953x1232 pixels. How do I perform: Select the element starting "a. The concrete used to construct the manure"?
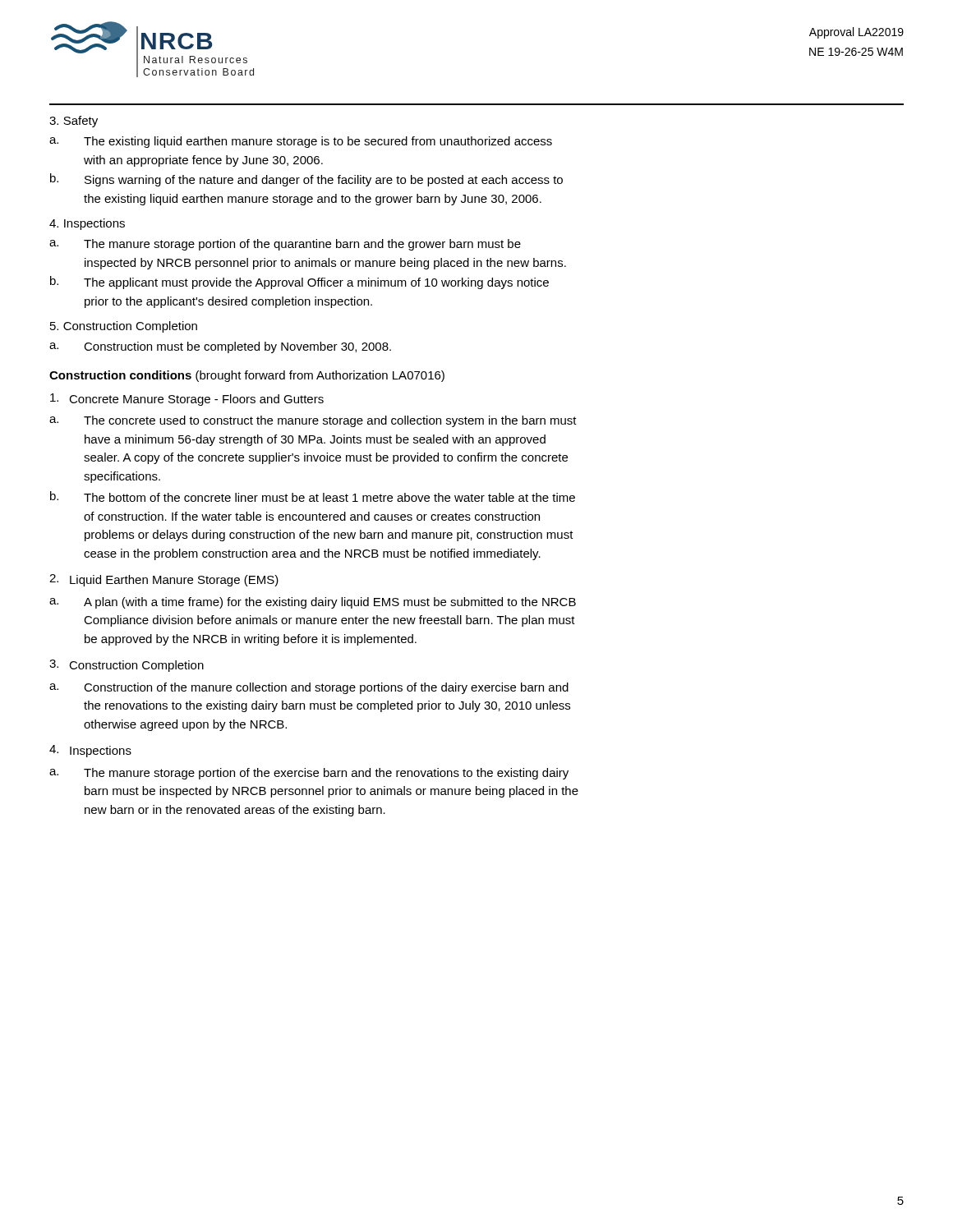(476, 448)
